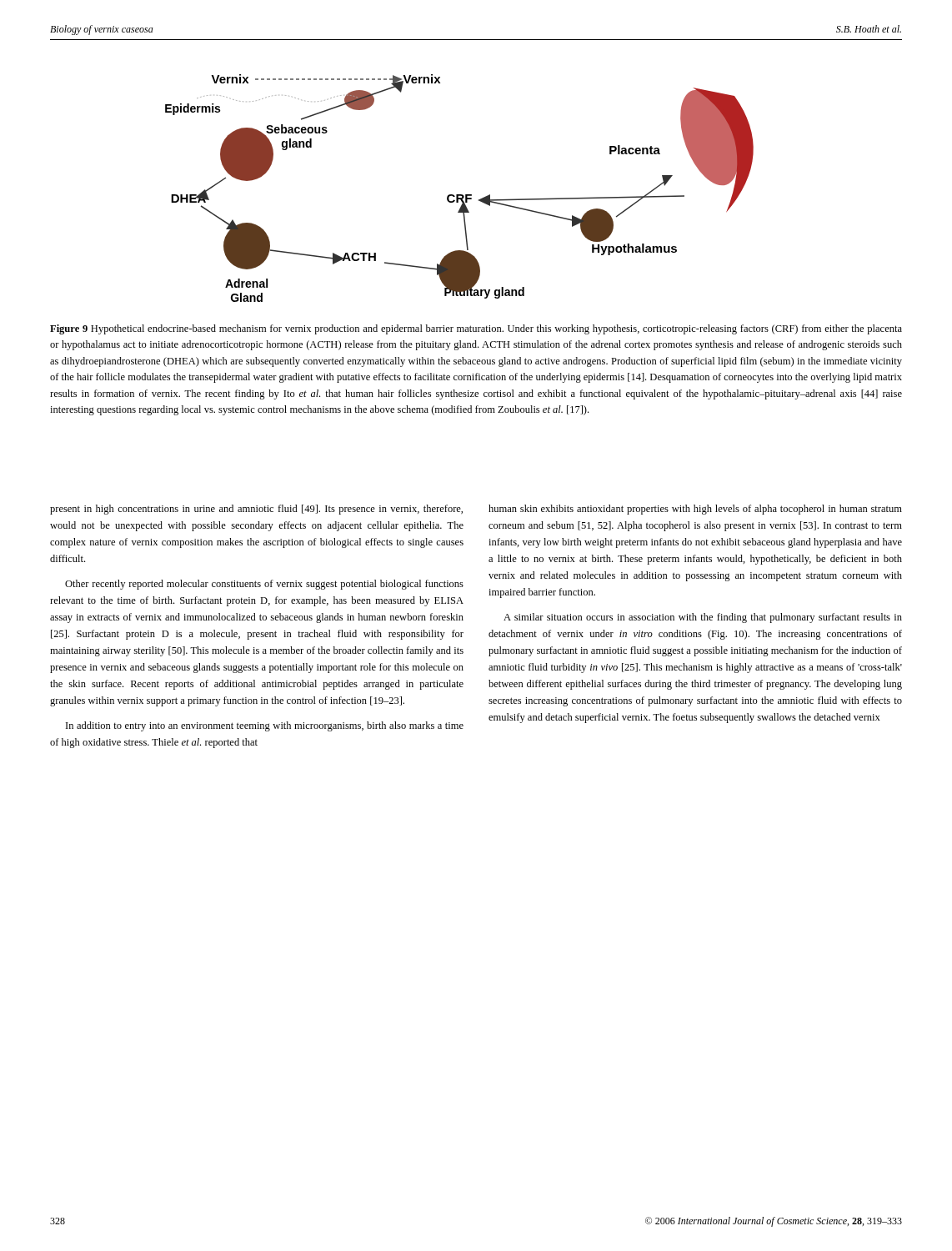952x1251 pixels.
Task: Select the text starting "human skin exhibits antioxidant properties with"
Action: click(x=695, y=613)
